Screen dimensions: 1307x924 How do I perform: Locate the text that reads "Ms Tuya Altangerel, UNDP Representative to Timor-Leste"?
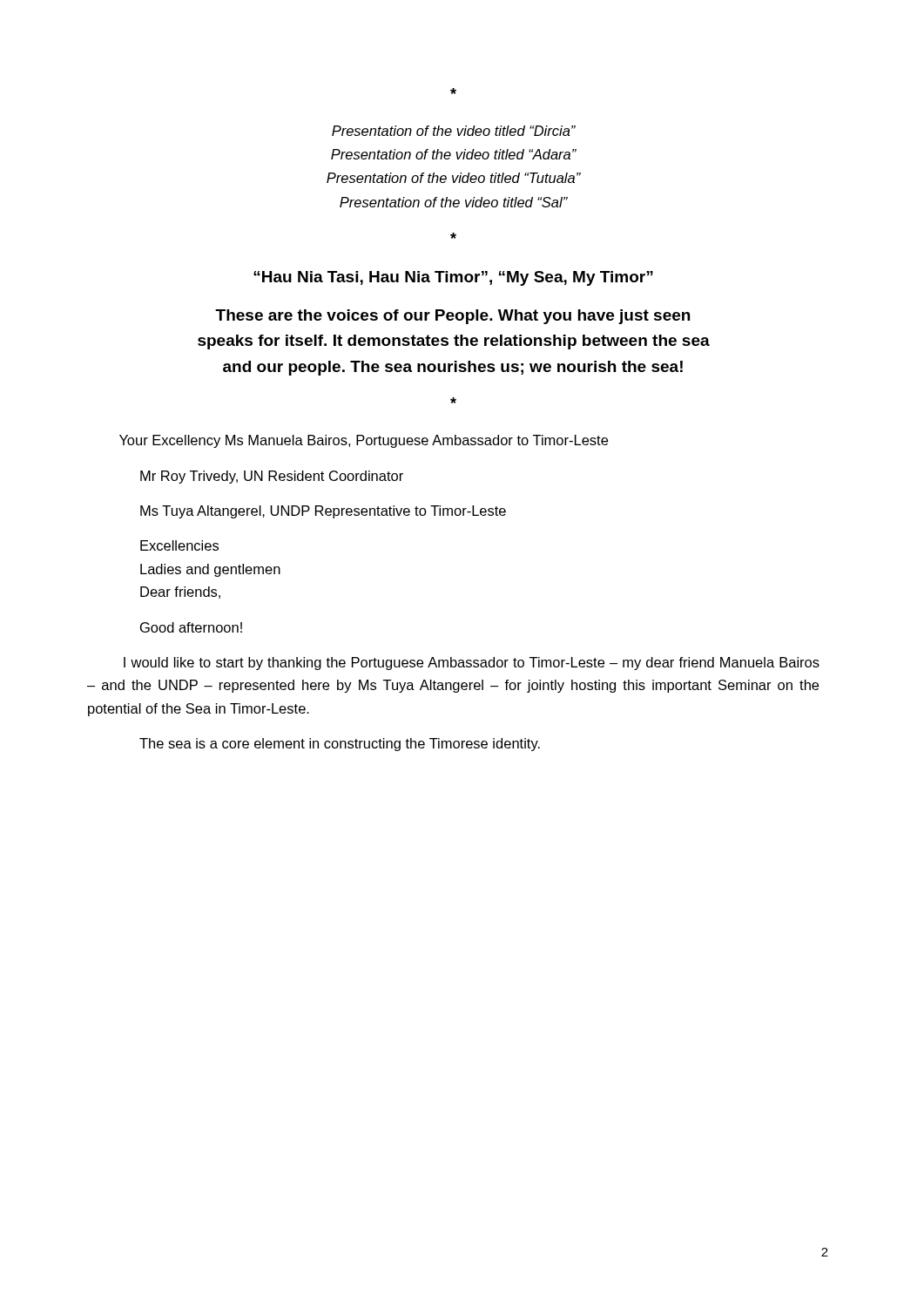point(323,511)
